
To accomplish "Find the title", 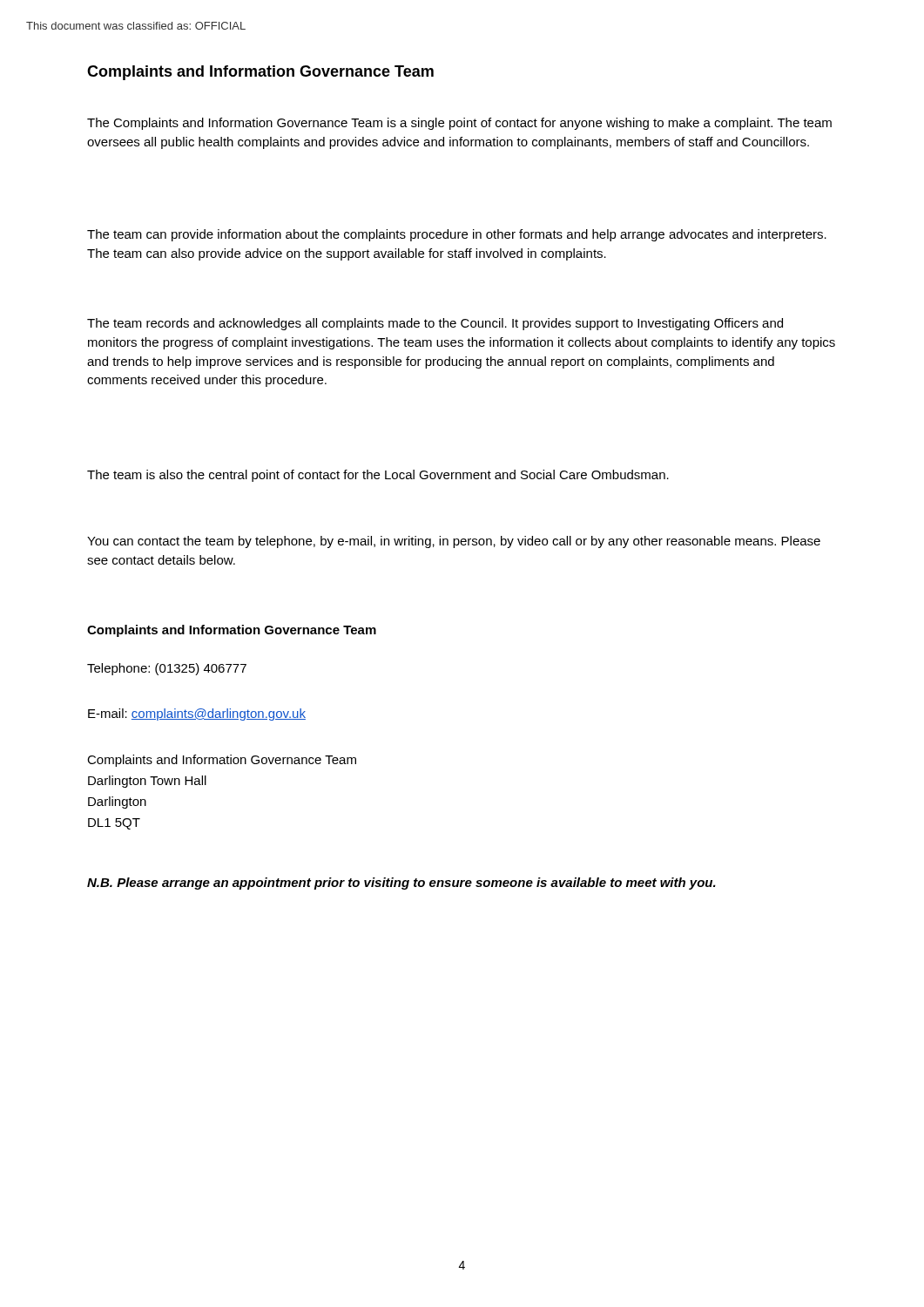I will [x=261, y=71].
